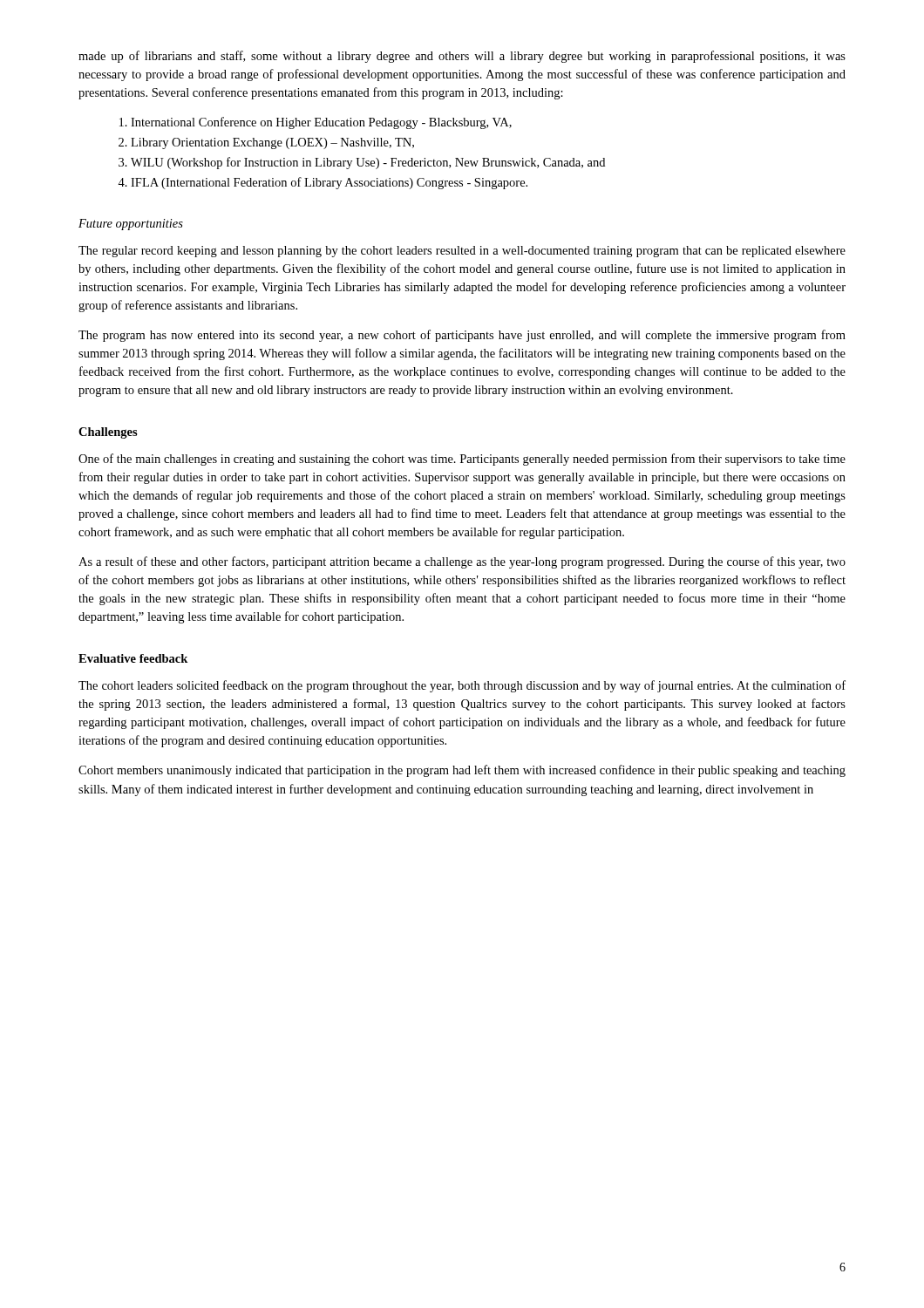The width and height of the screenshot is (924, 1308).
Task: Locate the block starting "IFLA (International Federation of Library Associations)"
Action: click(488, 183)
